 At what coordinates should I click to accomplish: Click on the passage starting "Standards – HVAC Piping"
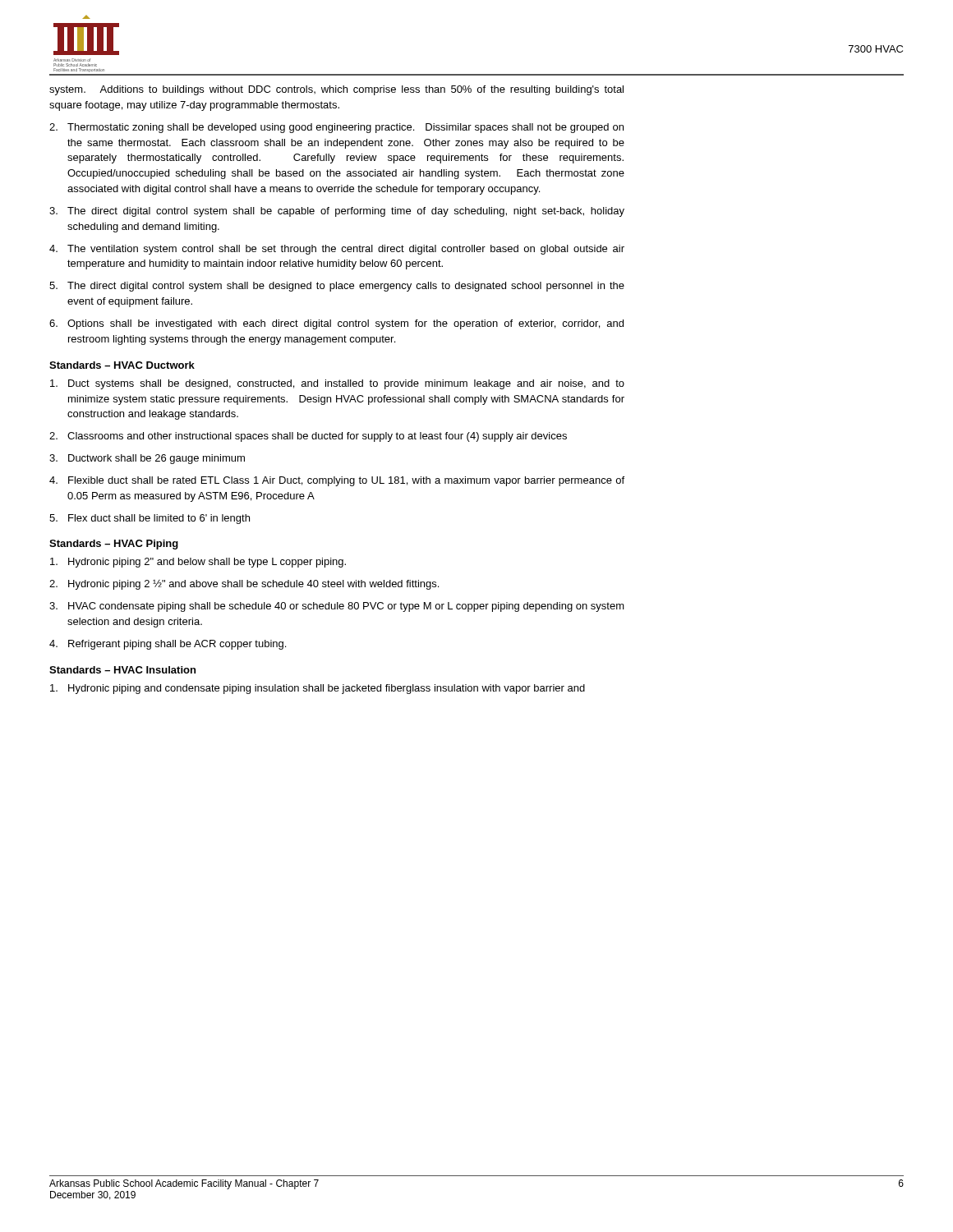pyautogui.click(x=114, y=544)
